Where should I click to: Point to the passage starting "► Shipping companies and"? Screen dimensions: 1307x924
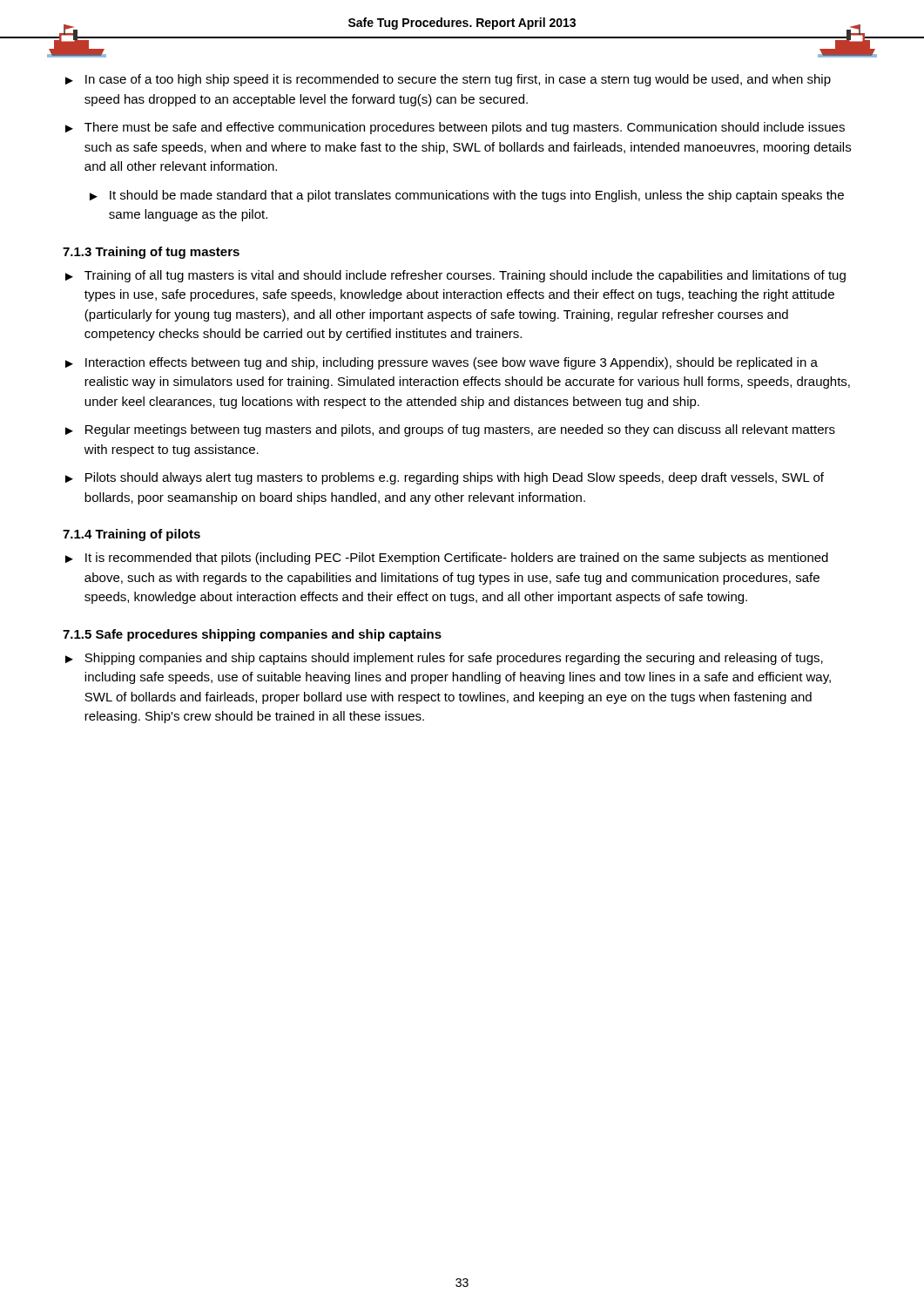pos(462,687)
